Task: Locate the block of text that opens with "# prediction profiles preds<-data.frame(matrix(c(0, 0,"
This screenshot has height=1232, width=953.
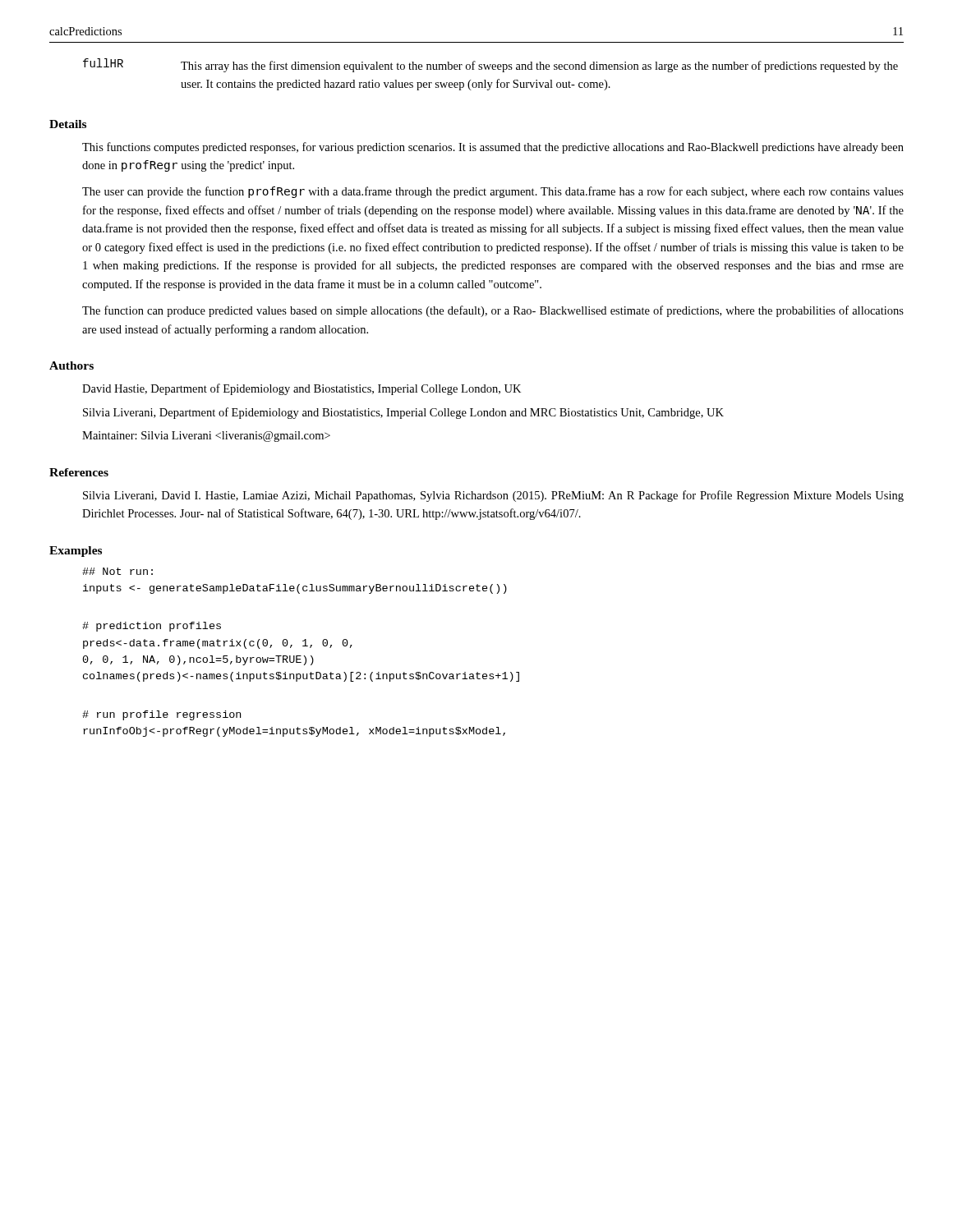Action: pyautogui.click(x=302, y=651)
